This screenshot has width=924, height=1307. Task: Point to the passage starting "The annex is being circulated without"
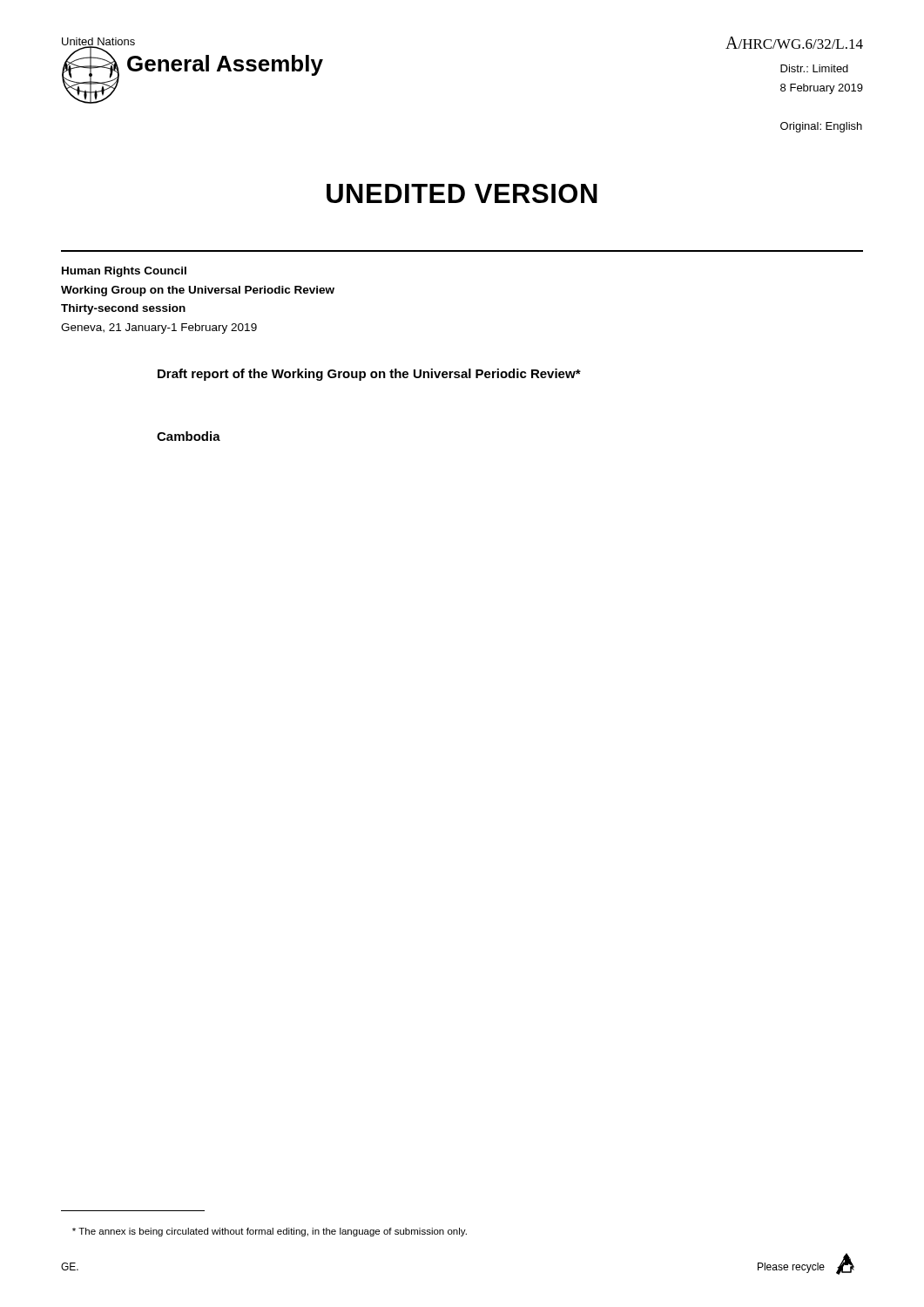point(264,1231)
